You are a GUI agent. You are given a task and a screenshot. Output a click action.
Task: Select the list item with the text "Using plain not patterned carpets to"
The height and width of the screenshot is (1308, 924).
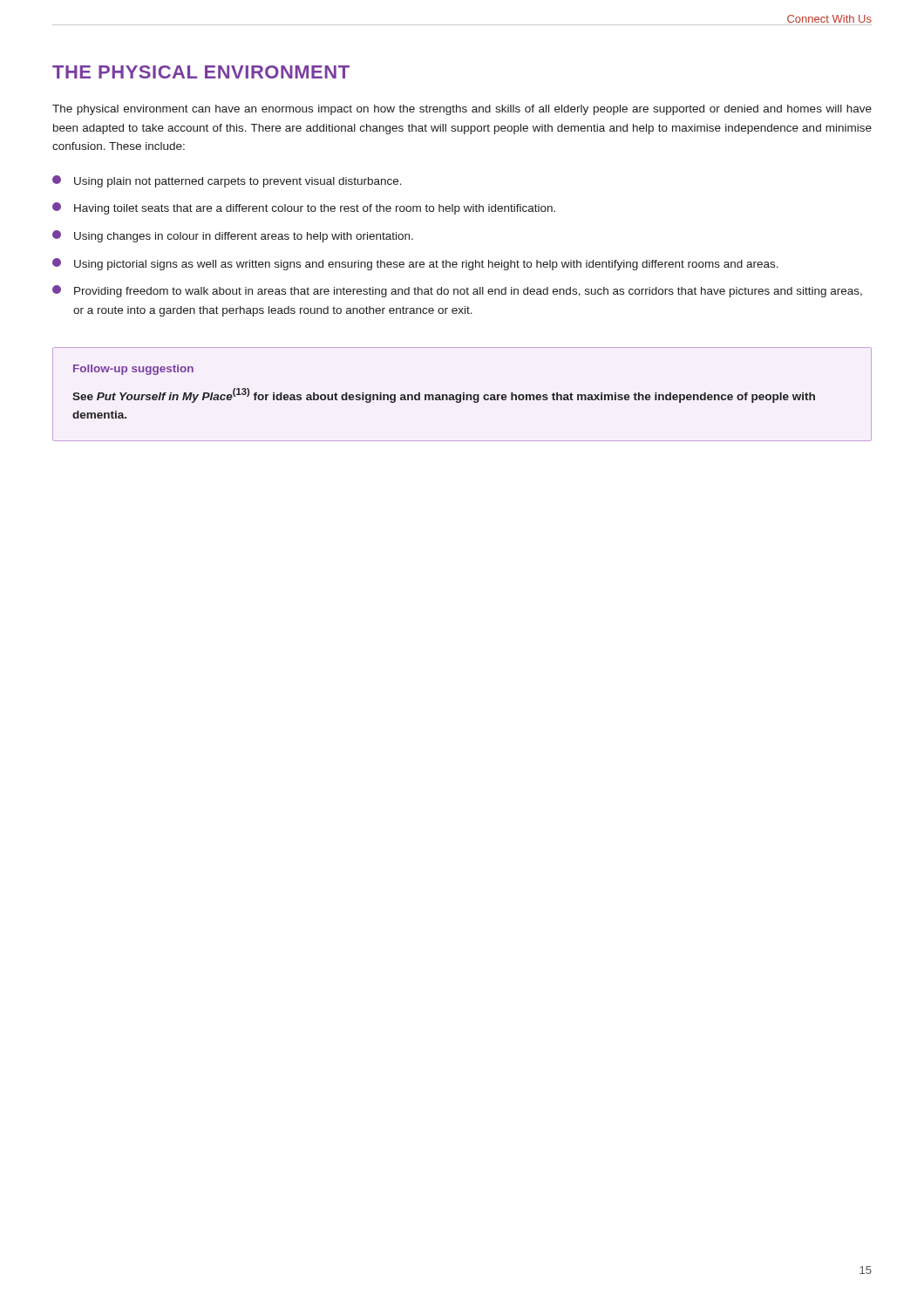(x=227, y=181)
